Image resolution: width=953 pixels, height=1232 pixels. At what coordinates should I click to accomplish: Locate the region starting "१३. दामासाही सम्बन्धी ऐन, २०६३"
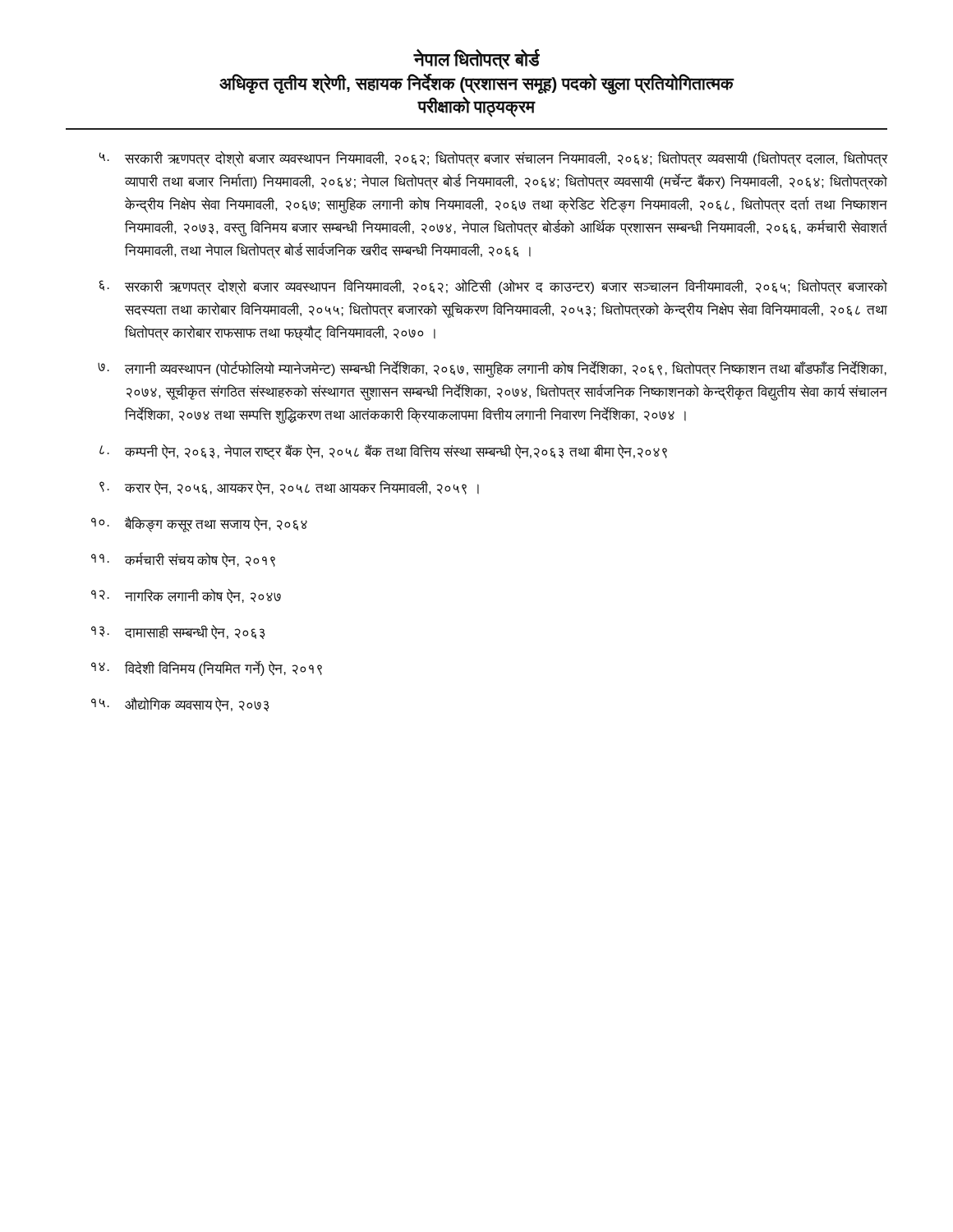[x=178, y=632]
